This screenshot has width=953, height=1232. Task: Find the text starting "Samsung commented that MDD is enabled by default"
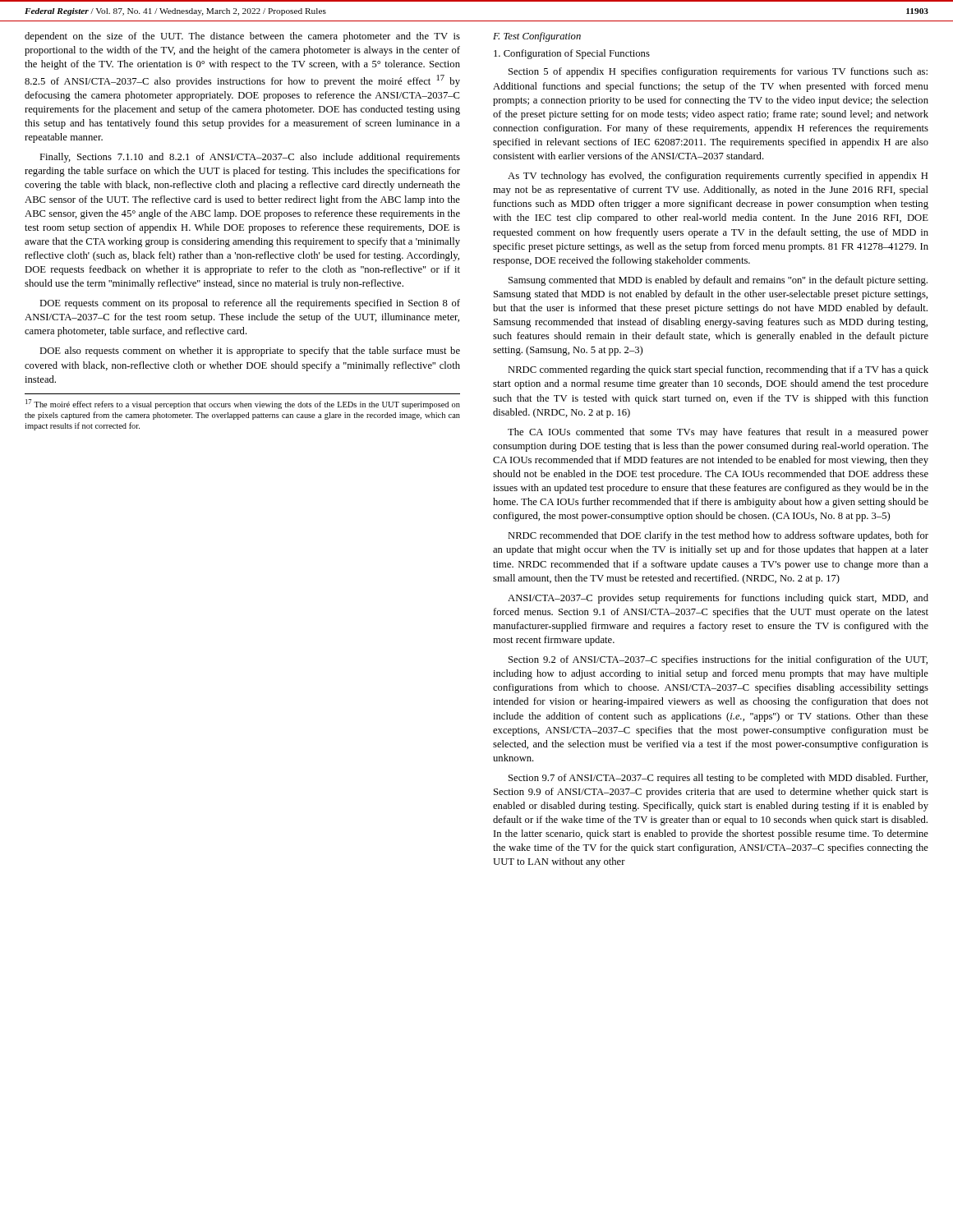711,315
